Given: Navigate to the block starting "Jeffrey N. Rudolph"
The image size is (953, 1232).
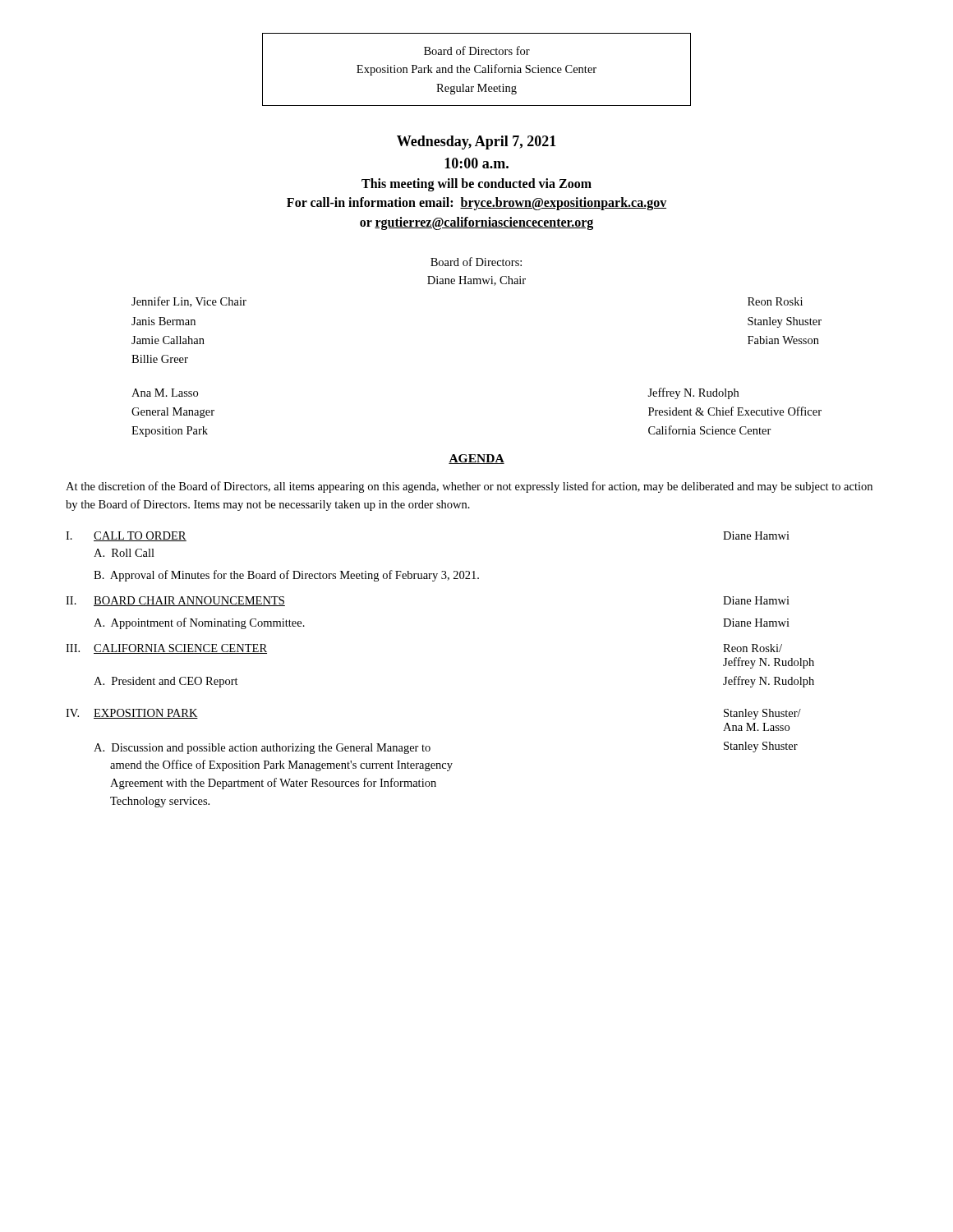Looking at the screenshot, I should [735, 412].
